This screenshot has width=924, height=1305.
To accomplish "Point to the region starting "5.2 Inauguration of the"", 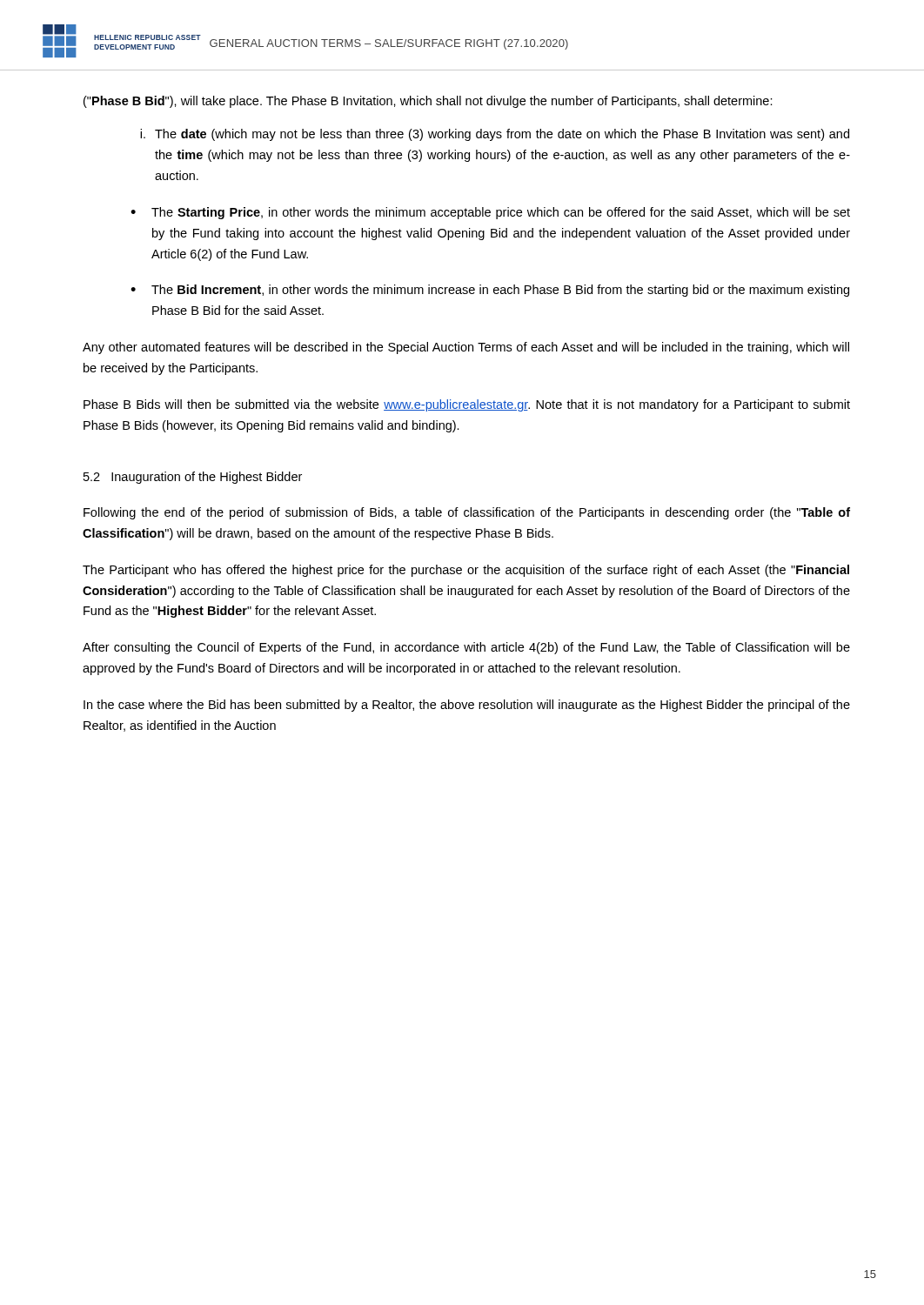I will coord(192,477).
